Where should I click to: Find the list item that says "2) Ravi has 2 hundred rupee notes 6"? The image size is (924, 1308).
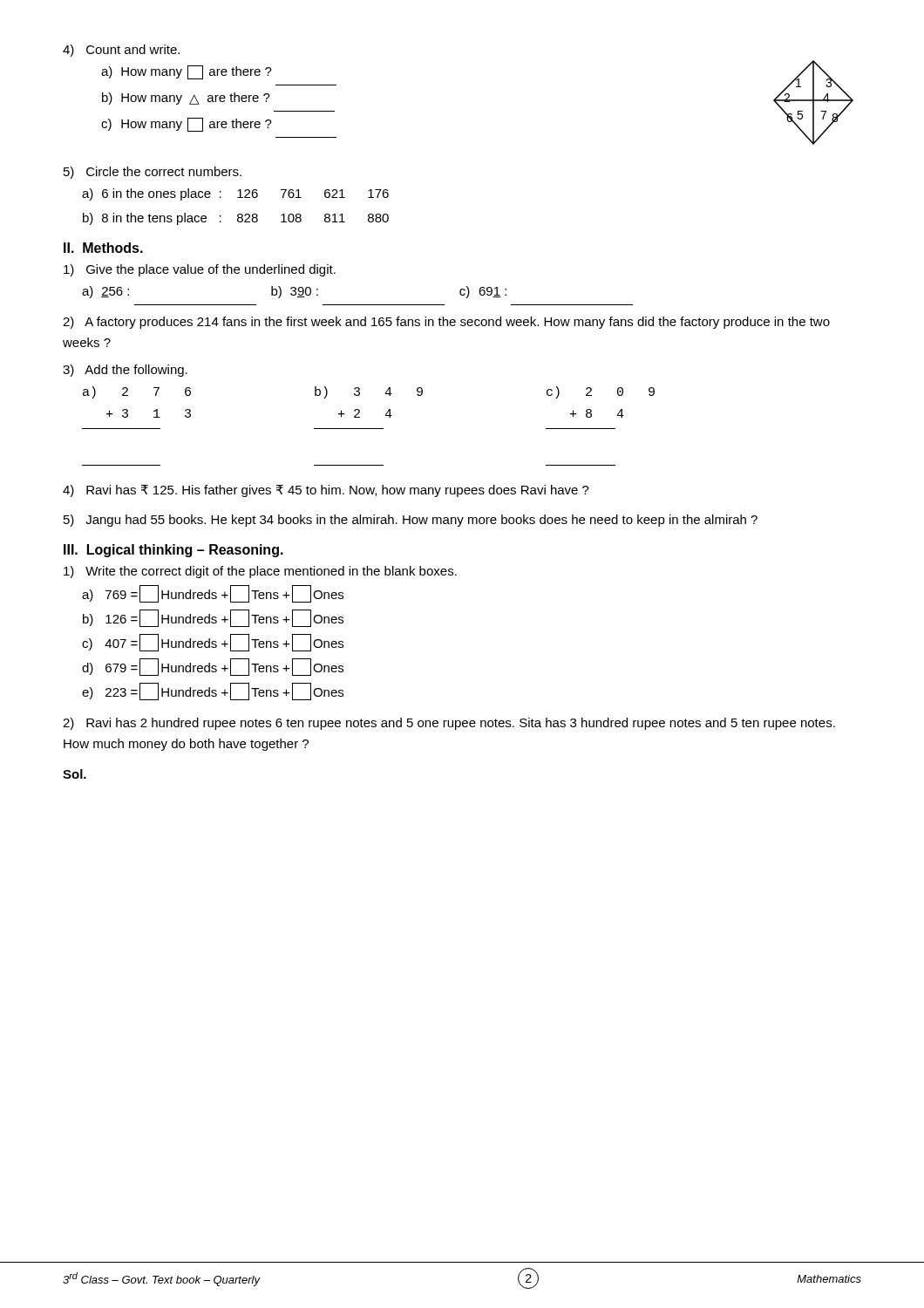coord(449,732)
